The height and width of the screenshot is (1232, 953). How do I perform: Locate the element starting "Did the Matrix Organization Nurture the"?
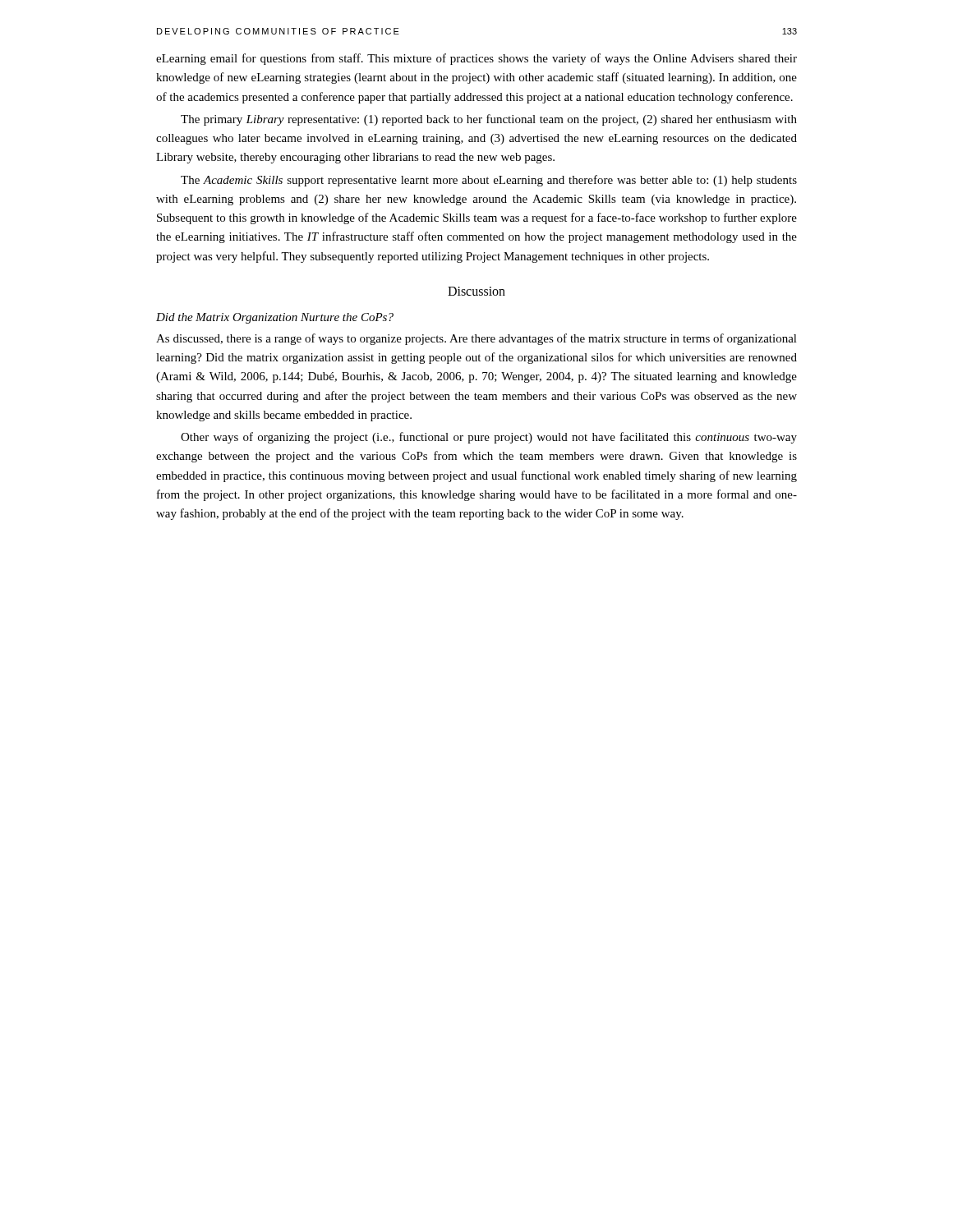pos(275,317)
